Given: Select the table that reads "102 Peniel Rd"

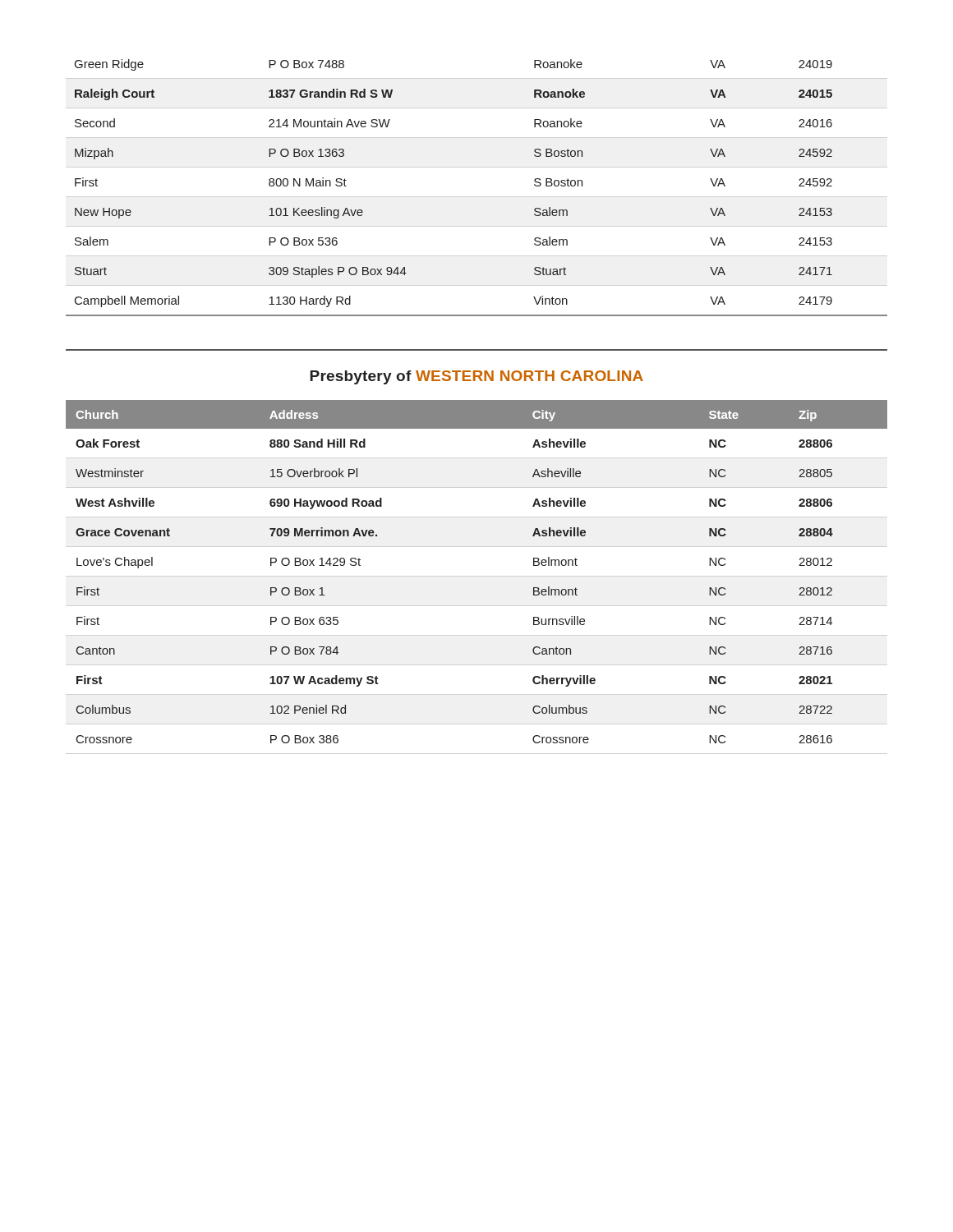Looking at the screenshot, I should tap(476, 577).
